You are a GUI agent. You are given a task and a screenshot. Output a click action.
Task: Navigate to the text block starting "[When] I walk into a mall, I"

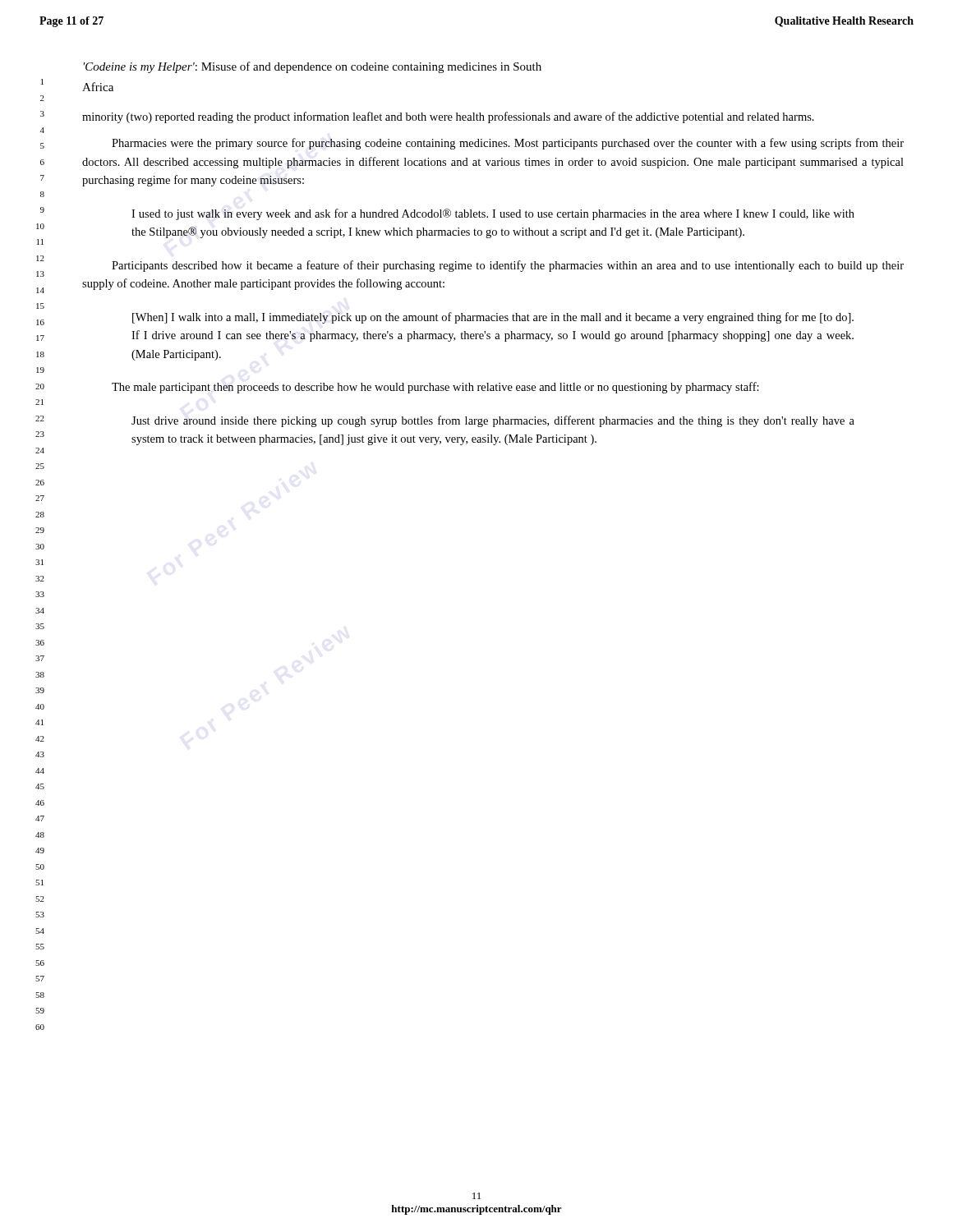493,335
